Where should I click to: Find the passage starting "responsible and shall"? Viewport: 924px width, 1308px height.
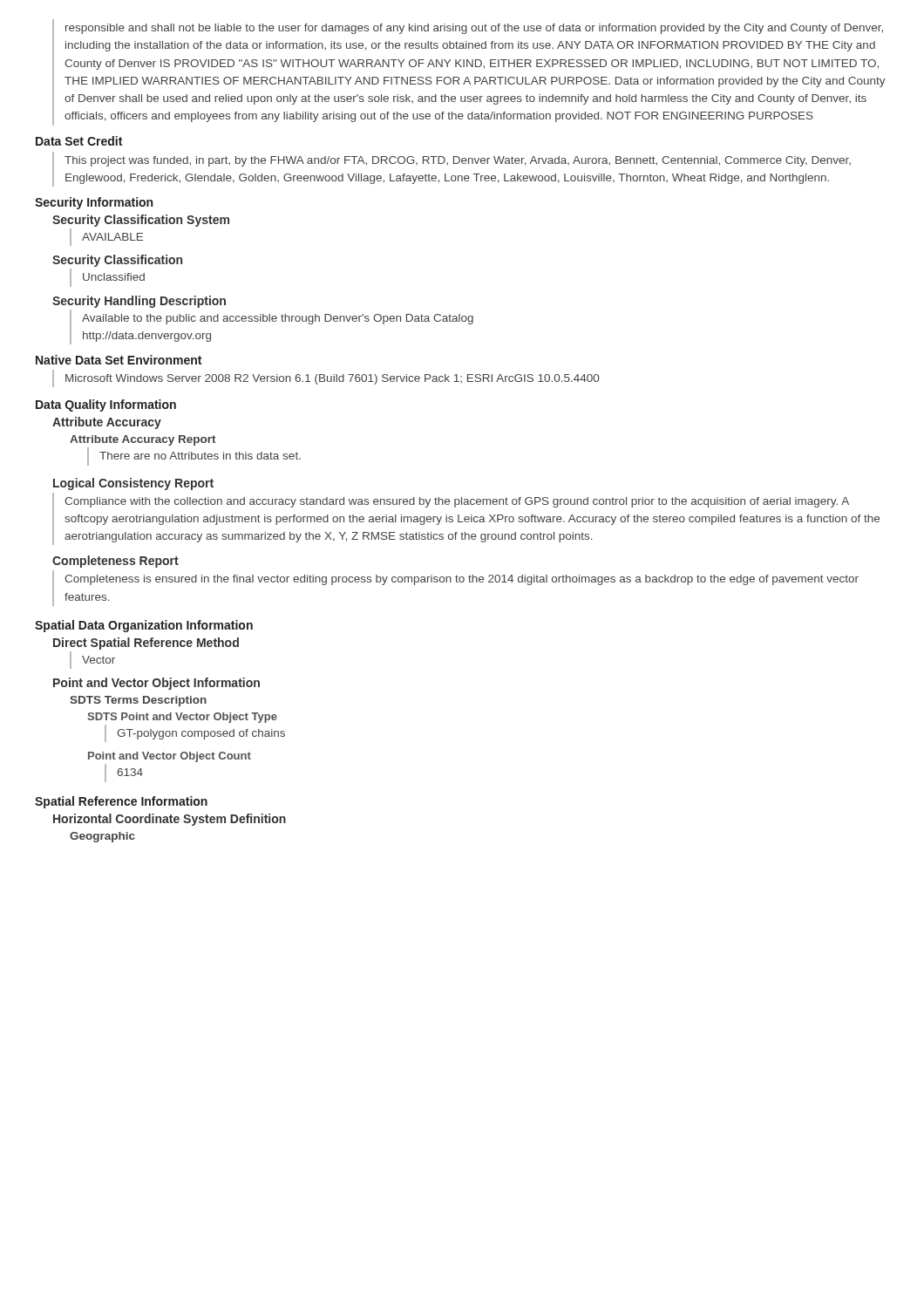477,72
